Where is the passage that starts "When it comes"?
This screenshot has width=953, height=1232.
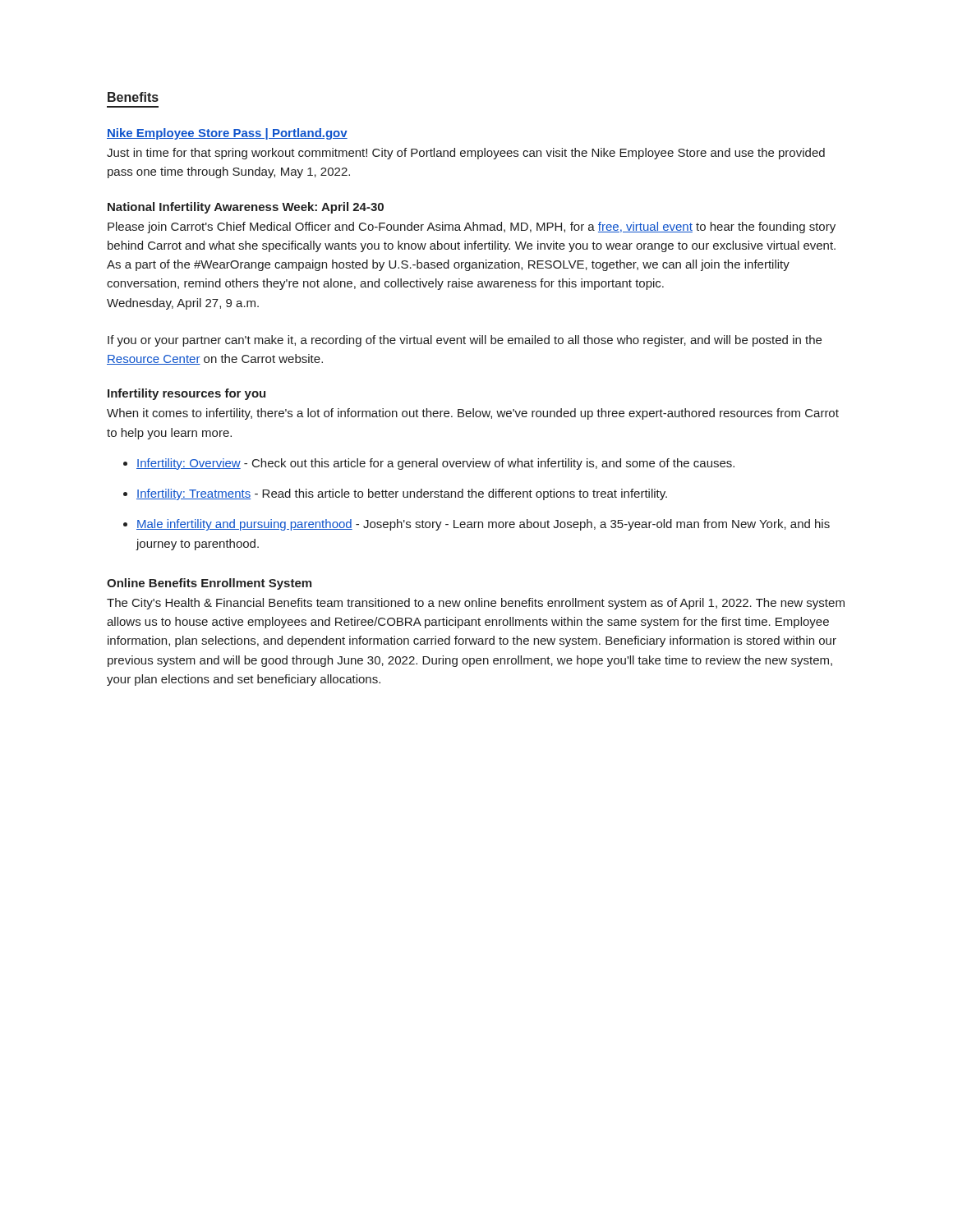coord(473,422)
